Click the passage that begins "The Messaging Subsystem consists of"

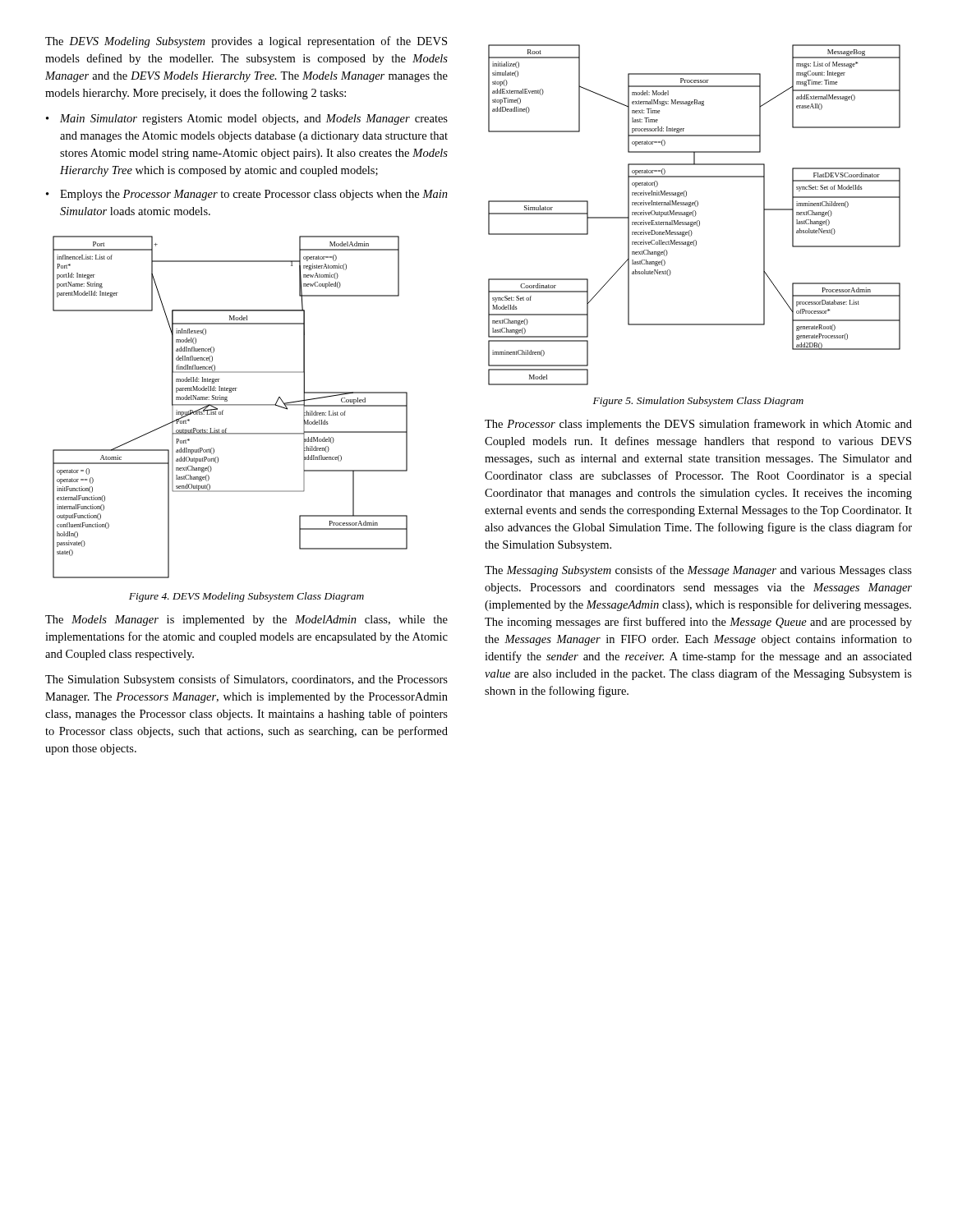point(698,631)
